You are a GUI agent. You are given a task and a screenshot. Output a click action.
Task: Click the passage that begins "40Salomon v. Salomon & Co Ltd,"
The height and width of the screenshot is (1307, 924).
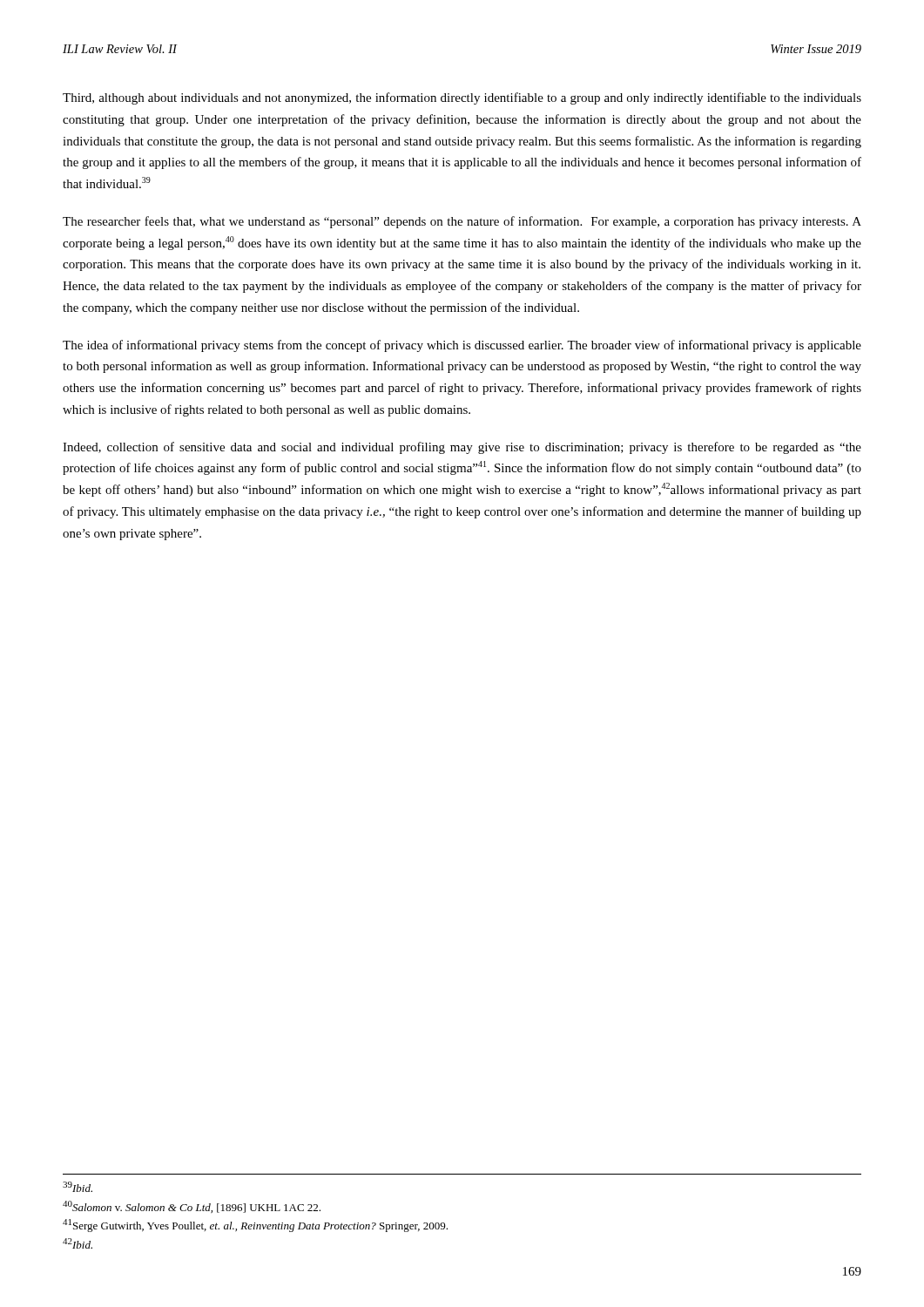192,1206
